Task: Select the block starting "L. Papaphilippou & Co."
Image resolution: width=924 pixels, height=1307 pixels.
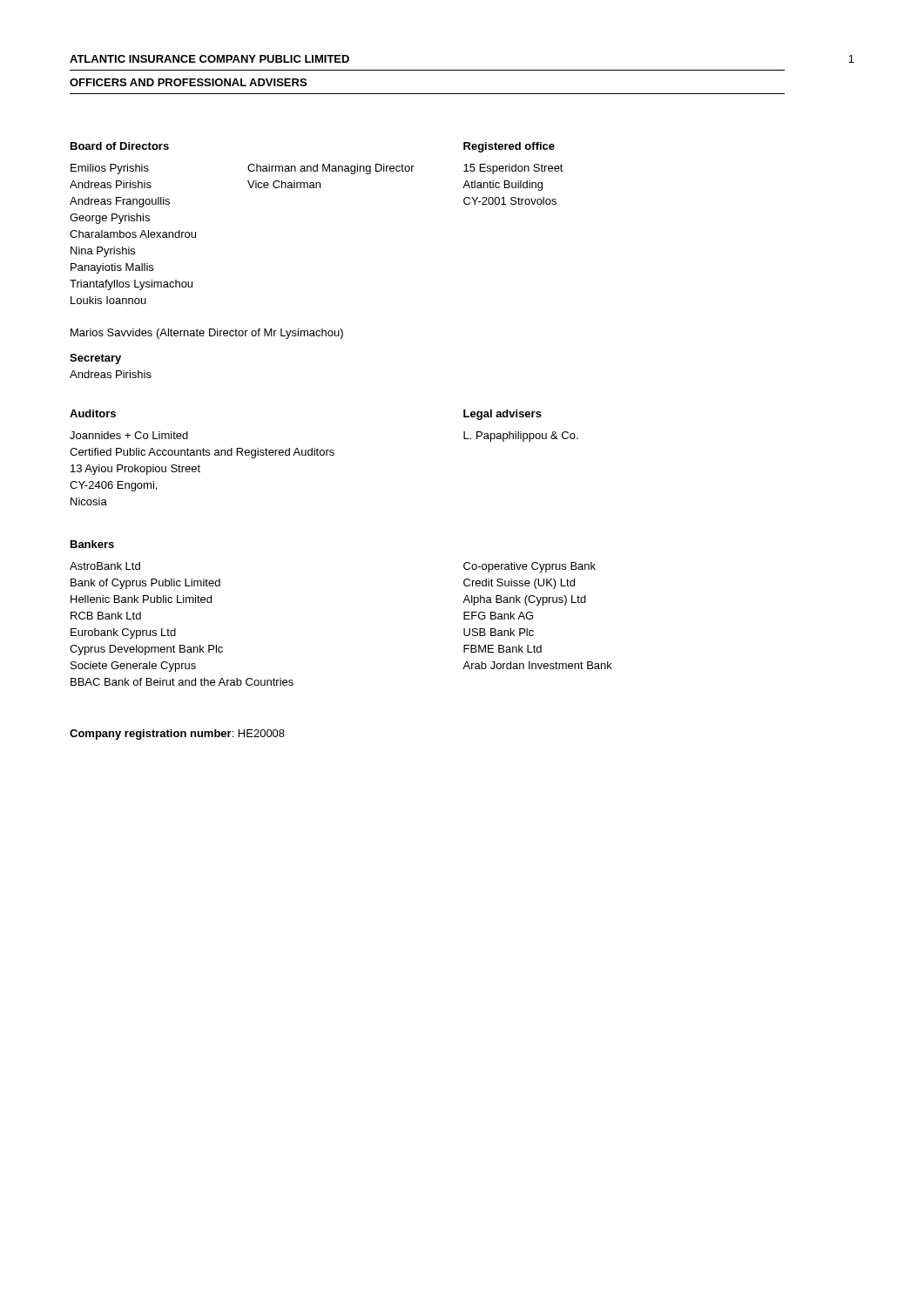Action: (521, 437)
